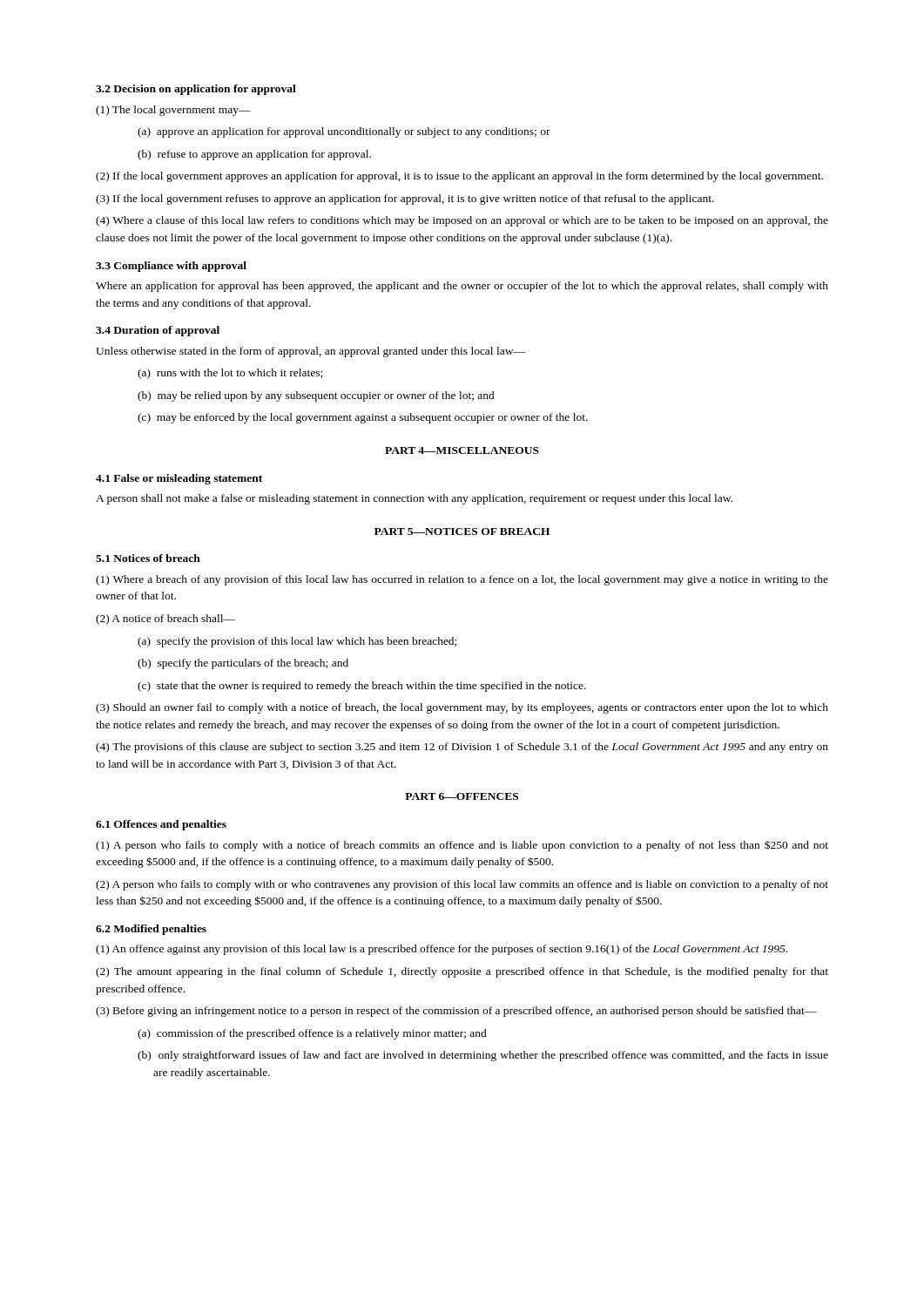Screen dimensions: 1307x924
Task: Find the text that reads "(1) The local government may—"
Action: 173,111
